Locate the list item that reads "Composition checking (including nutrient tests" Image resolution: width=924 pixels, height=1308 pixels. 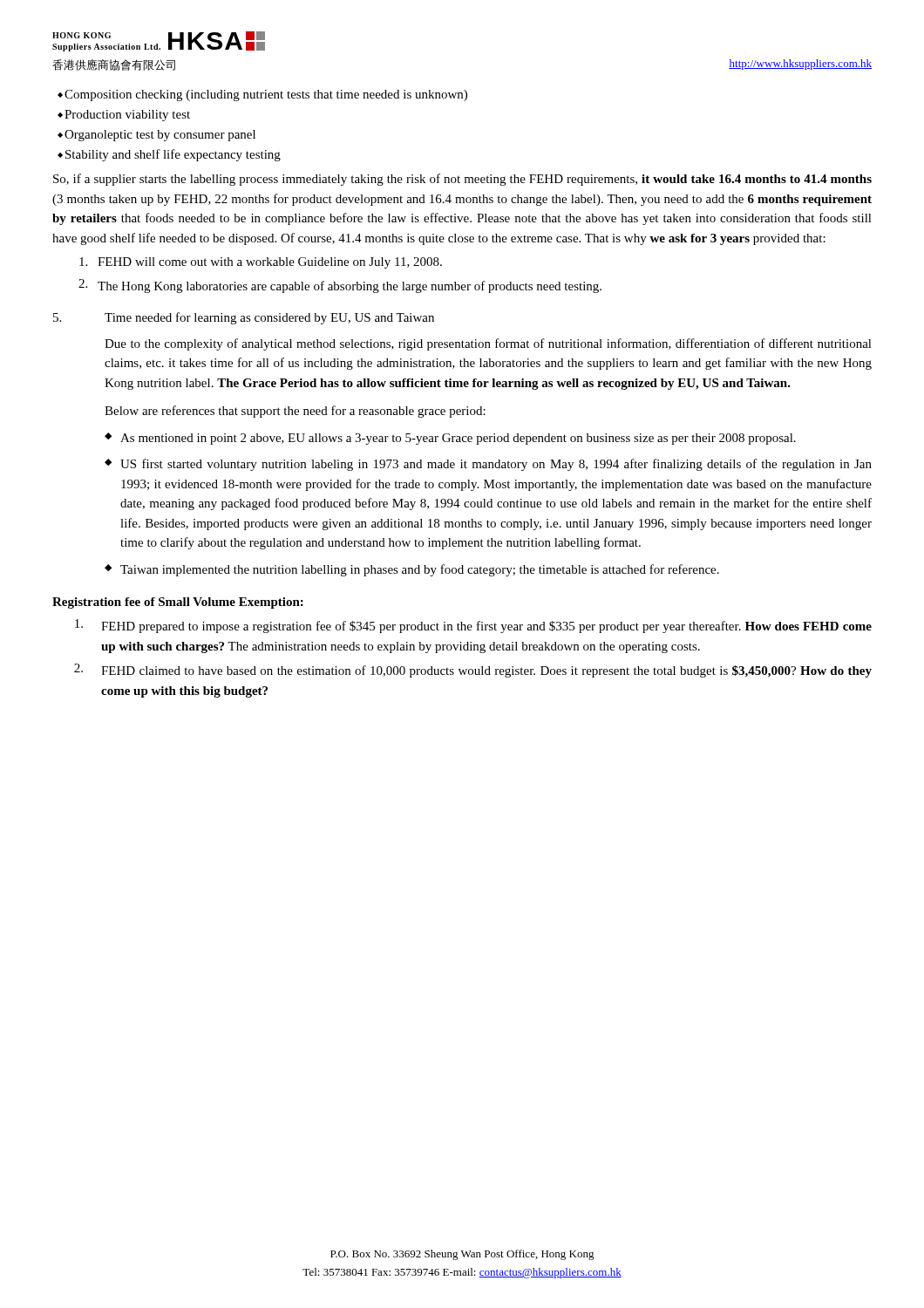point(462,95)
